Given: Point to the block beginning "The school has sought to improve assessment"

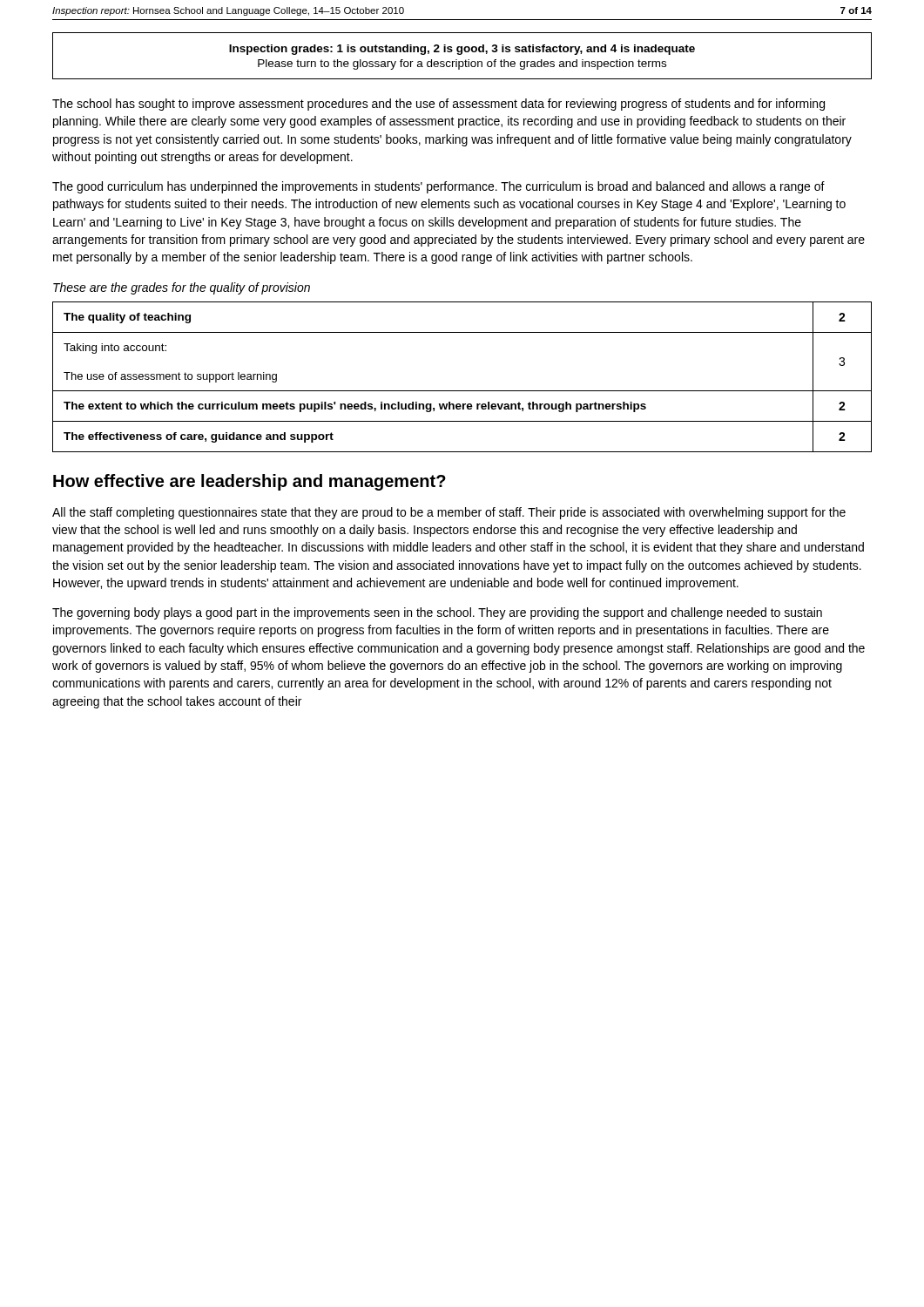Looking at the screenshot, I should click(452, 130).
